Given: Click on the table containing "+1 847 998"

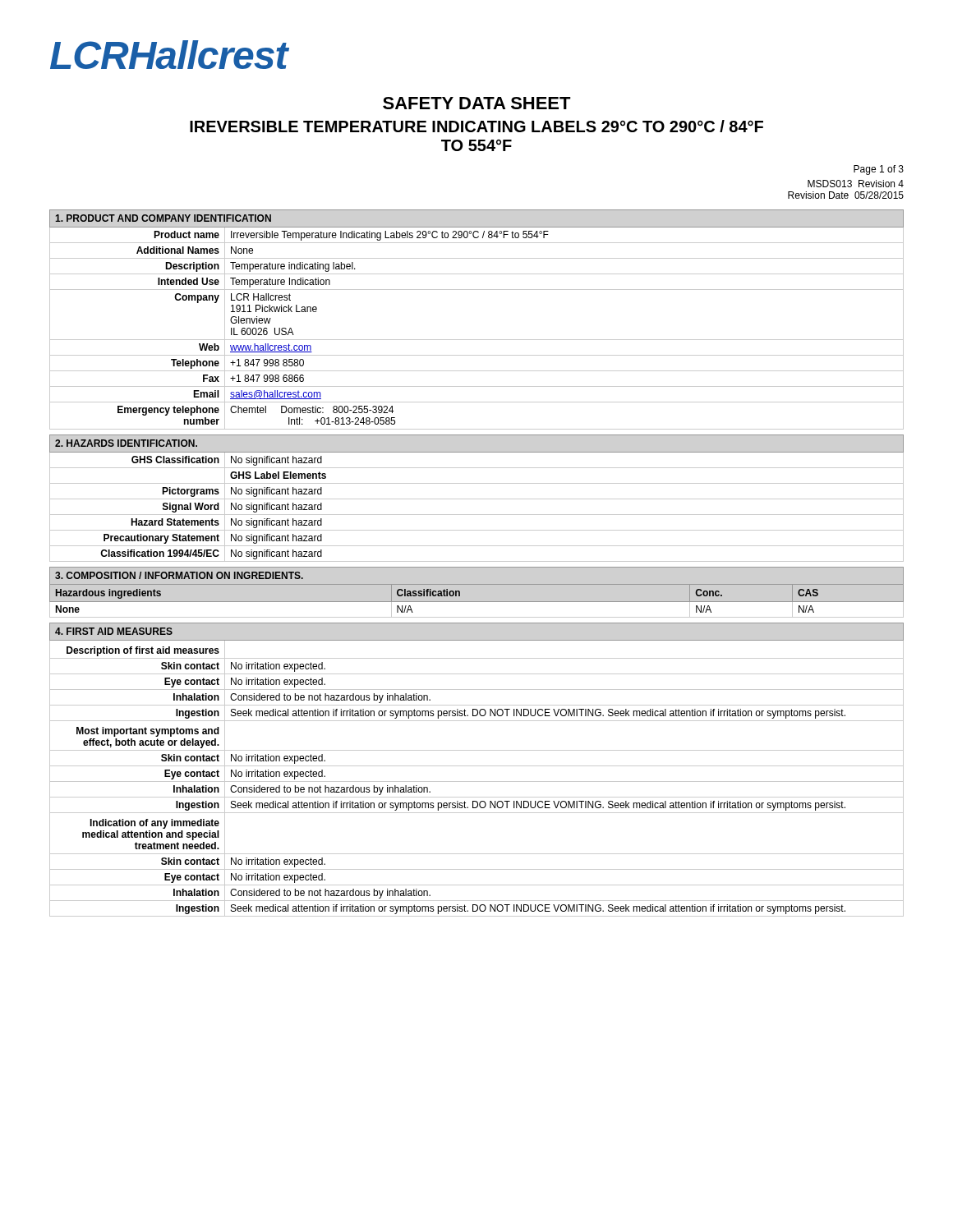Looking at the screenshot, I should tap(476, 320).
